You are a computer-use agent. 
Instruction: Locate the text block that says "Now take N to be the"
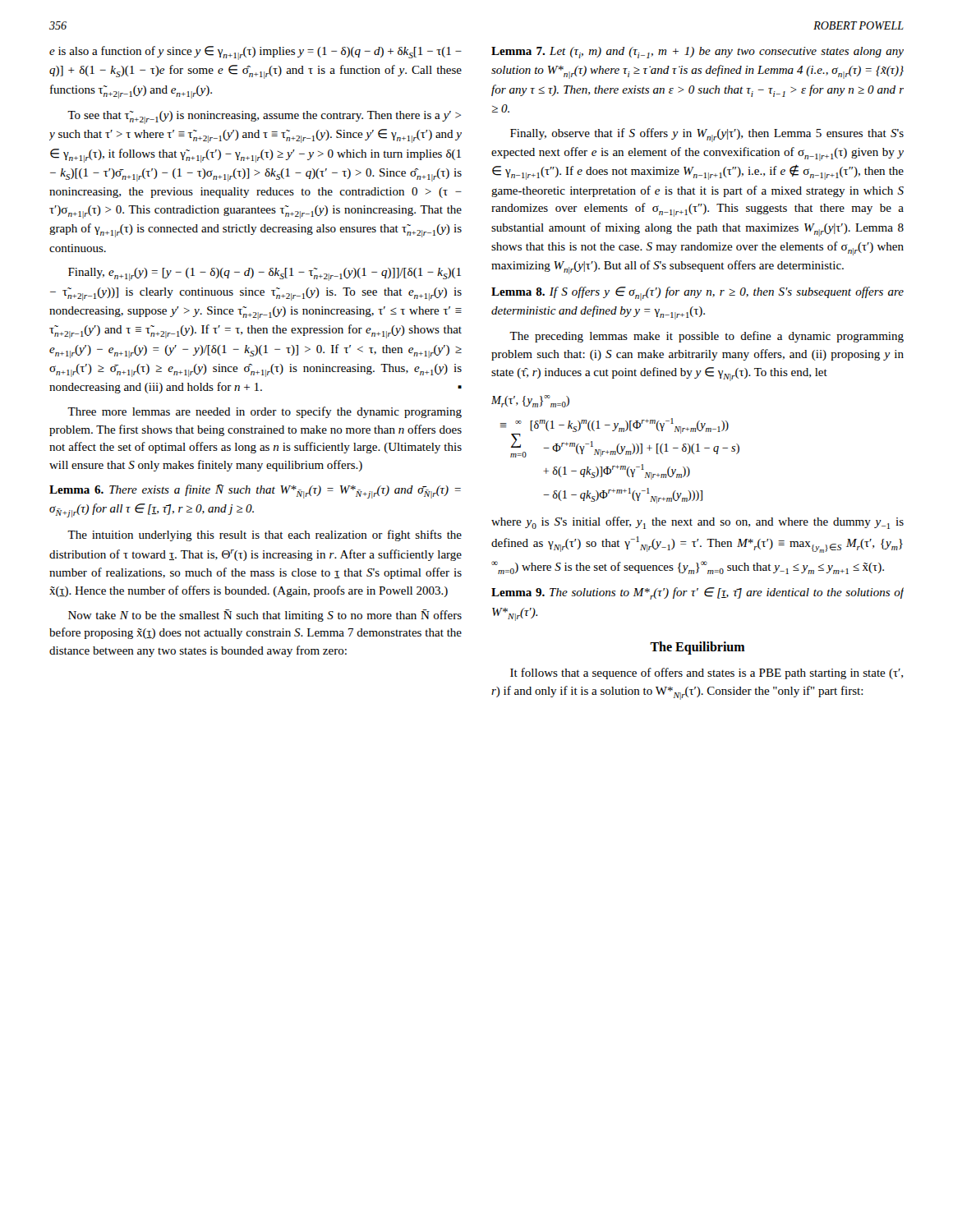pos(255,633)
